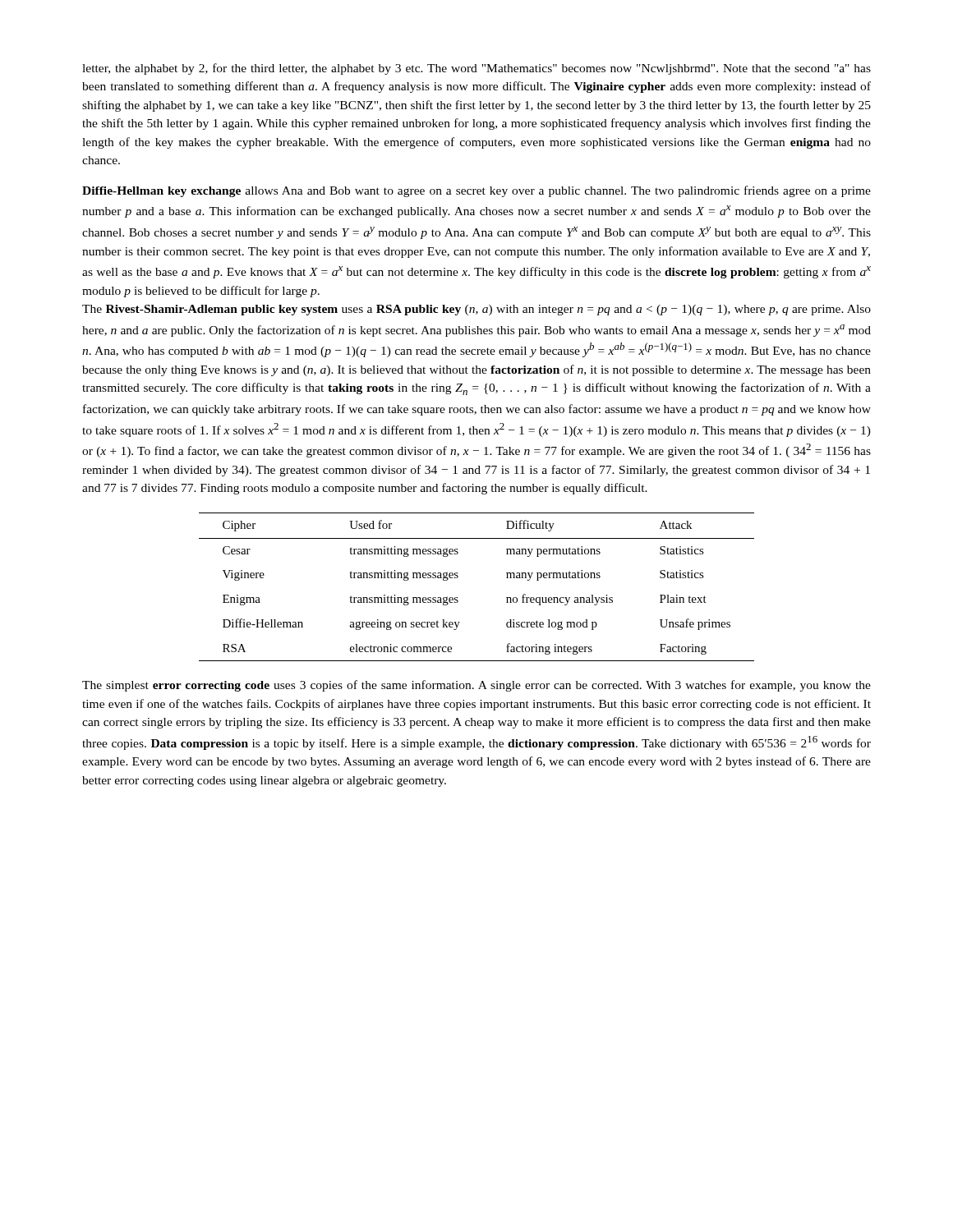The height and width of the screenshot is (1232, 953).
Task: Navigate to the element starting "letter, the alphabet by 2,"
Action: tap(476, 114)
